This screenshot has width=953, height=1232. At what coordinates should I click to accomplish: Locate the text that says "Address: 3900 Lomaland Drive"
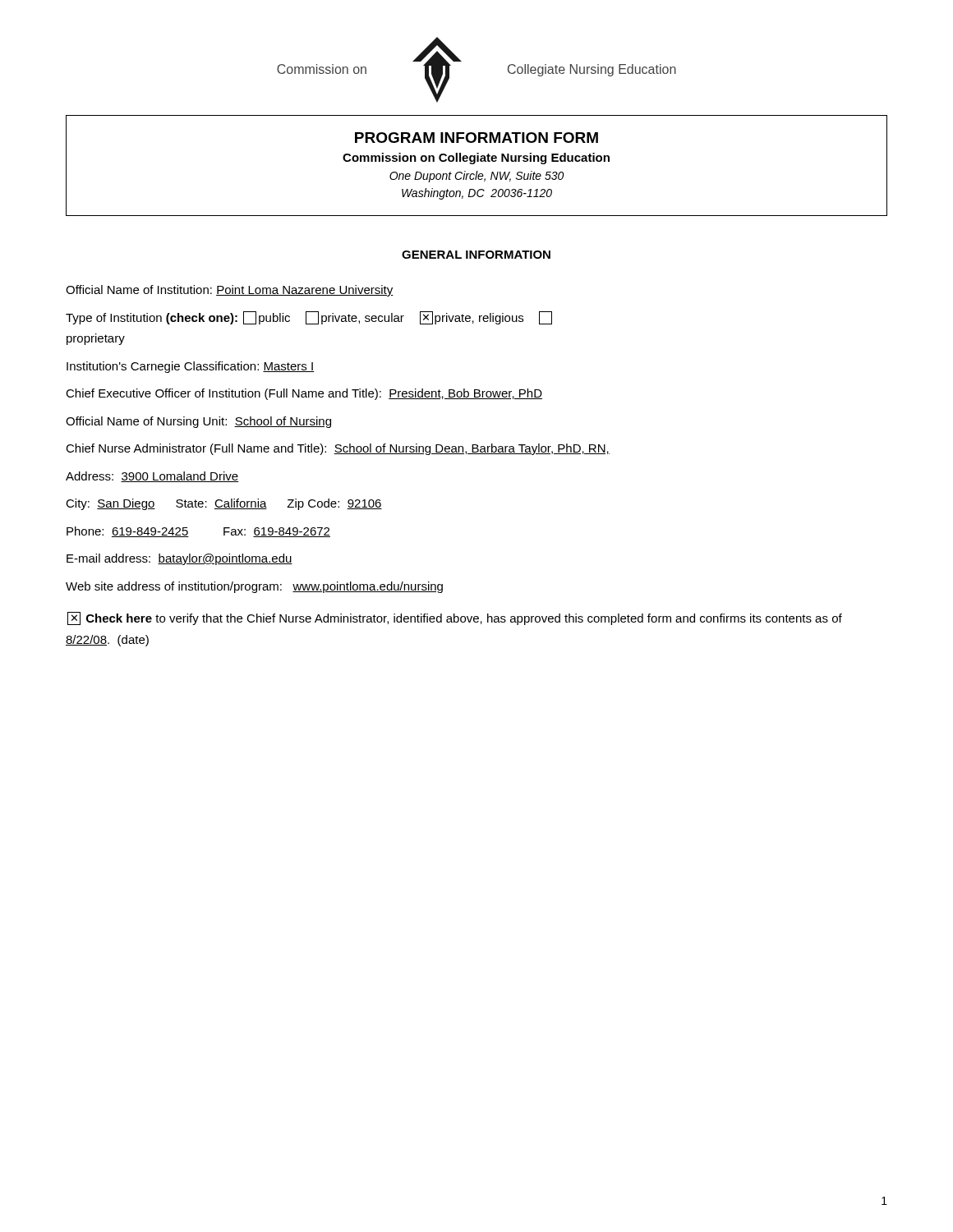152,476
